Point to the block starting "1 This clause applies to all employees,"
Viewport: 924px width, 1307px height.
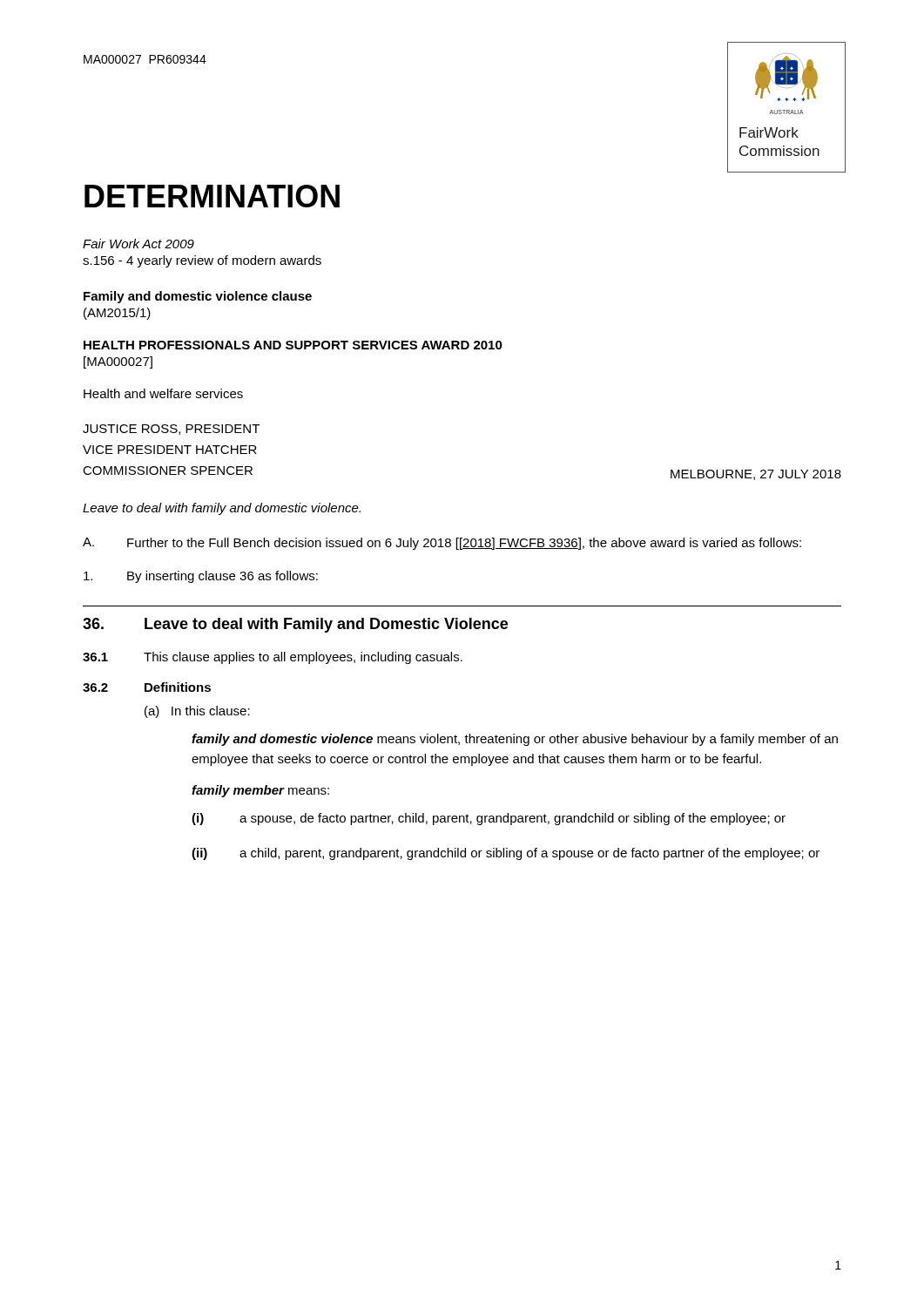462,656
